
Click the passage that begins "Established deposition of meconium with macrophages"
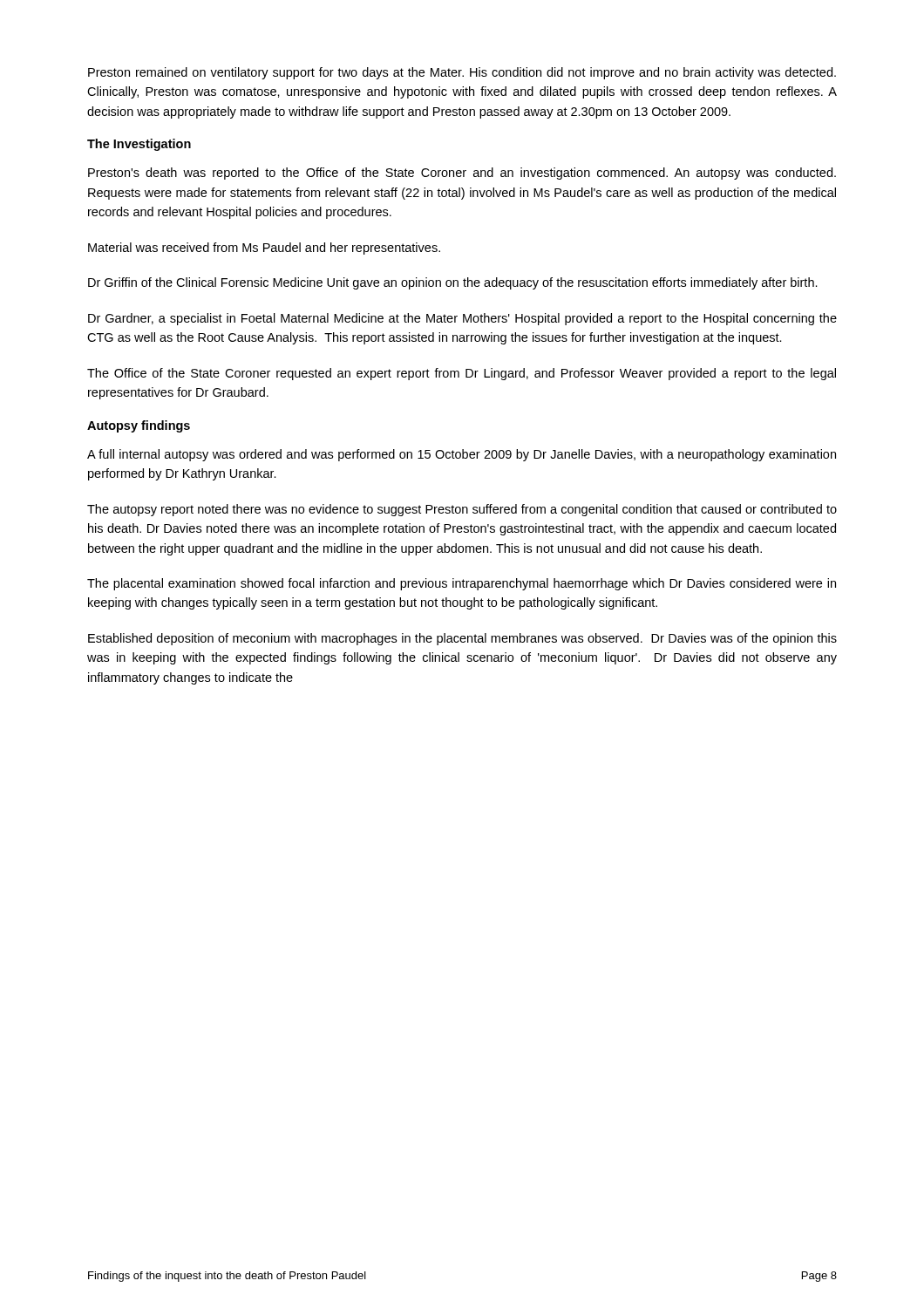click(x=462, y=658)
